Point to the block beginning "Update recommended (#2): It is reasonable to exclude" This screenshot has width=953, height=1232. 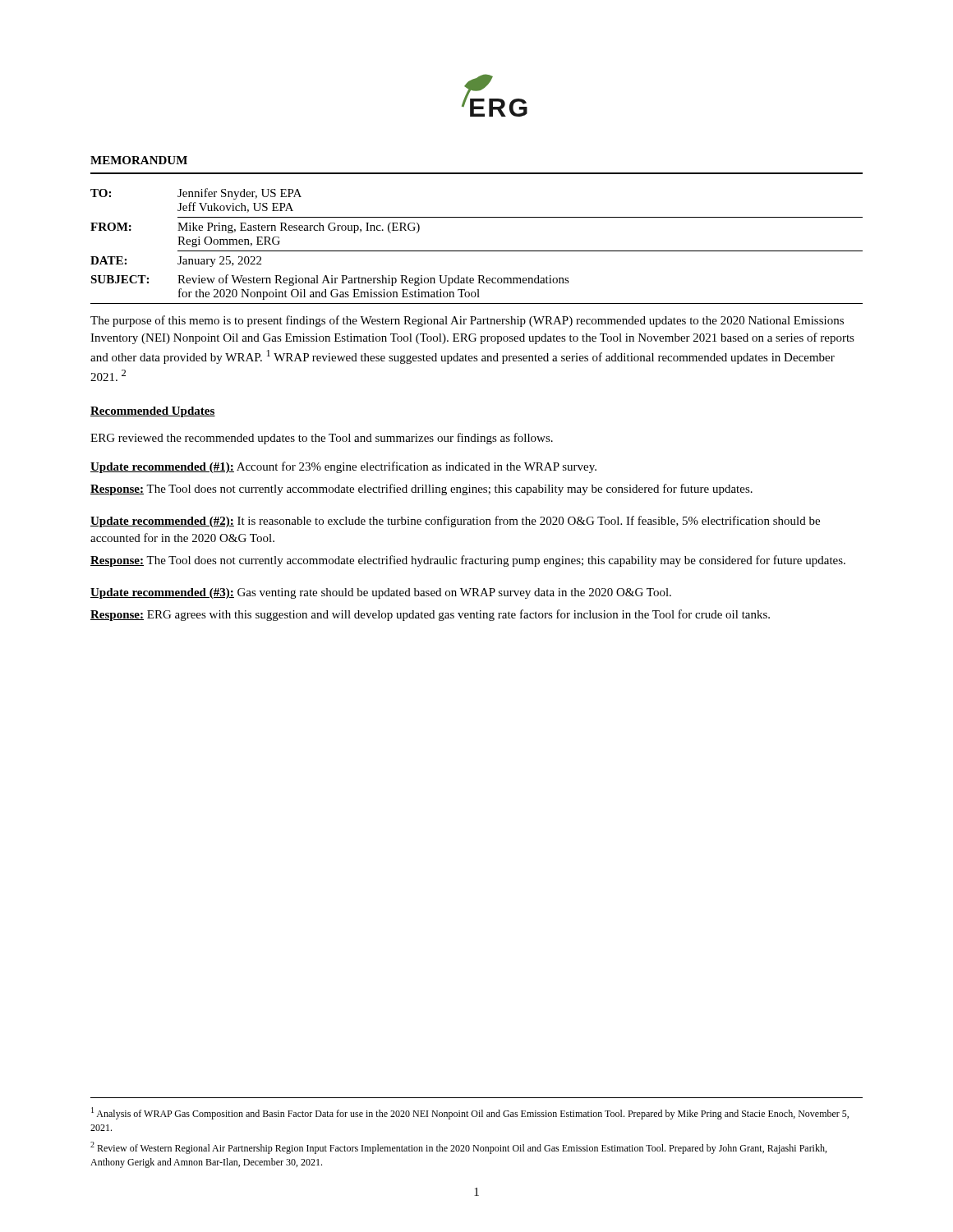(455, 522)
